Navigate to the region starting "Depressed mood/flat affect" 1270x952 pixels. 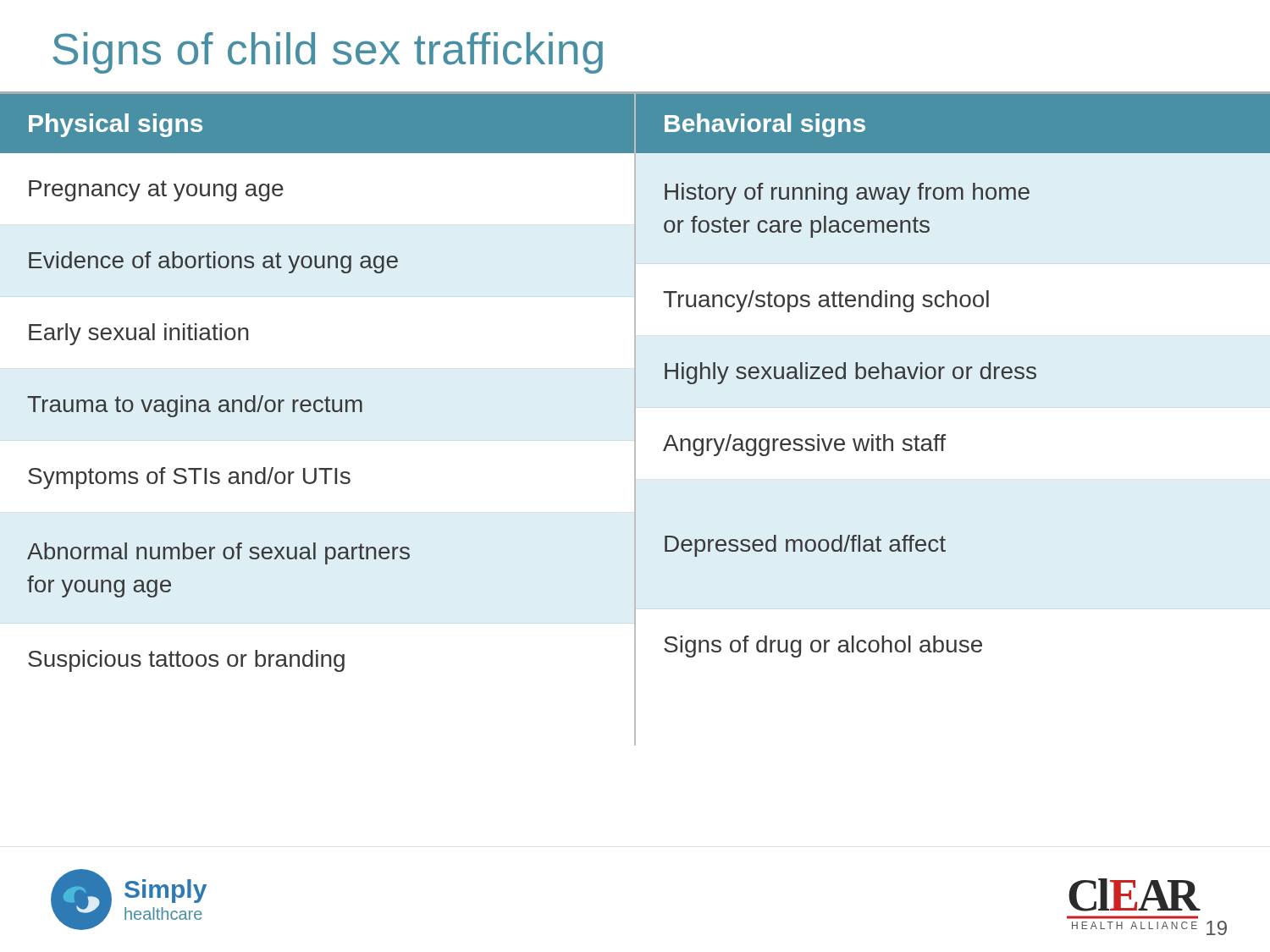[804, 544]
